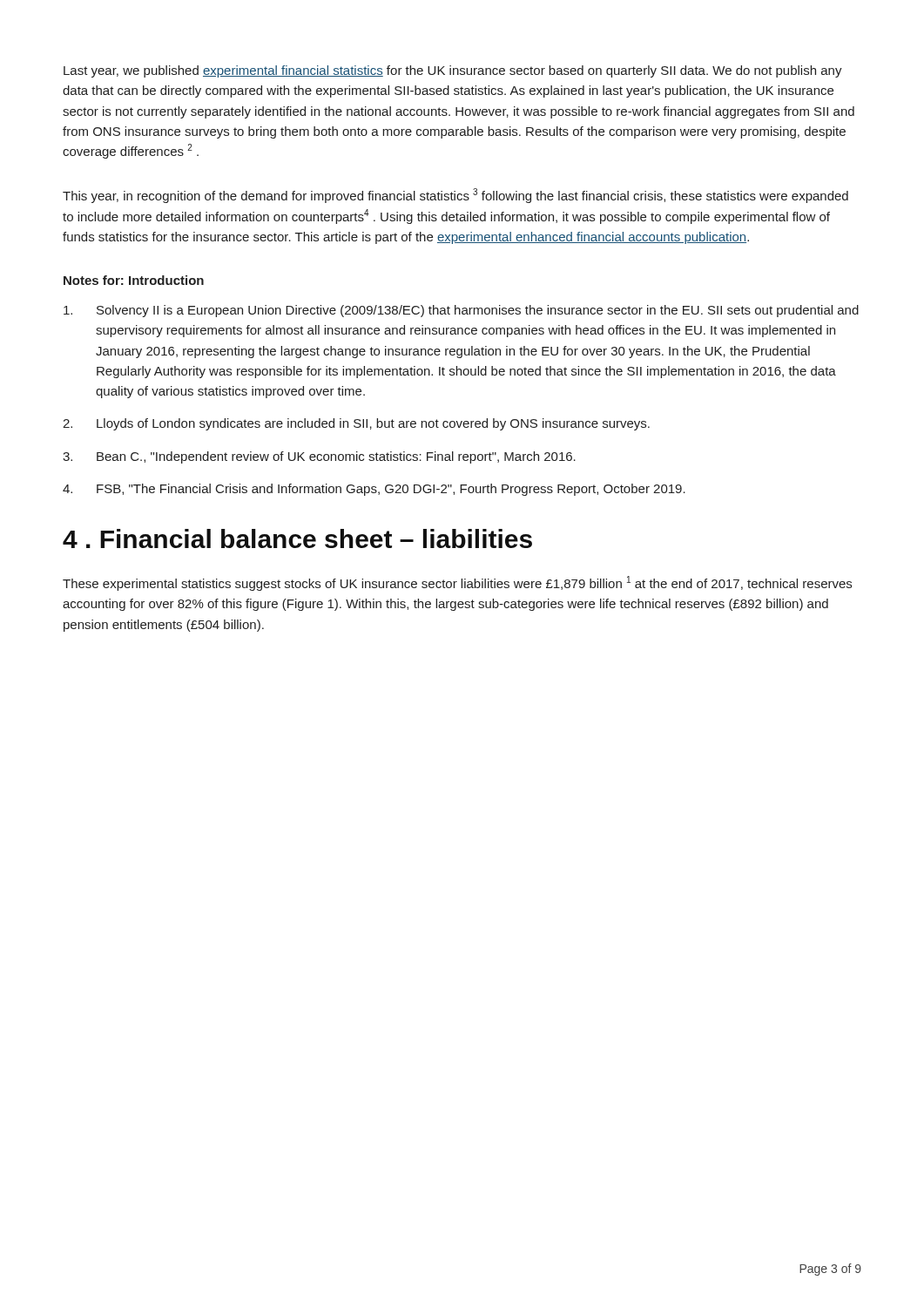Select the text starting "2. Lloyds of London syndicates are included in"
Viewport: 924px width, 1307px height.
(462, 423)
